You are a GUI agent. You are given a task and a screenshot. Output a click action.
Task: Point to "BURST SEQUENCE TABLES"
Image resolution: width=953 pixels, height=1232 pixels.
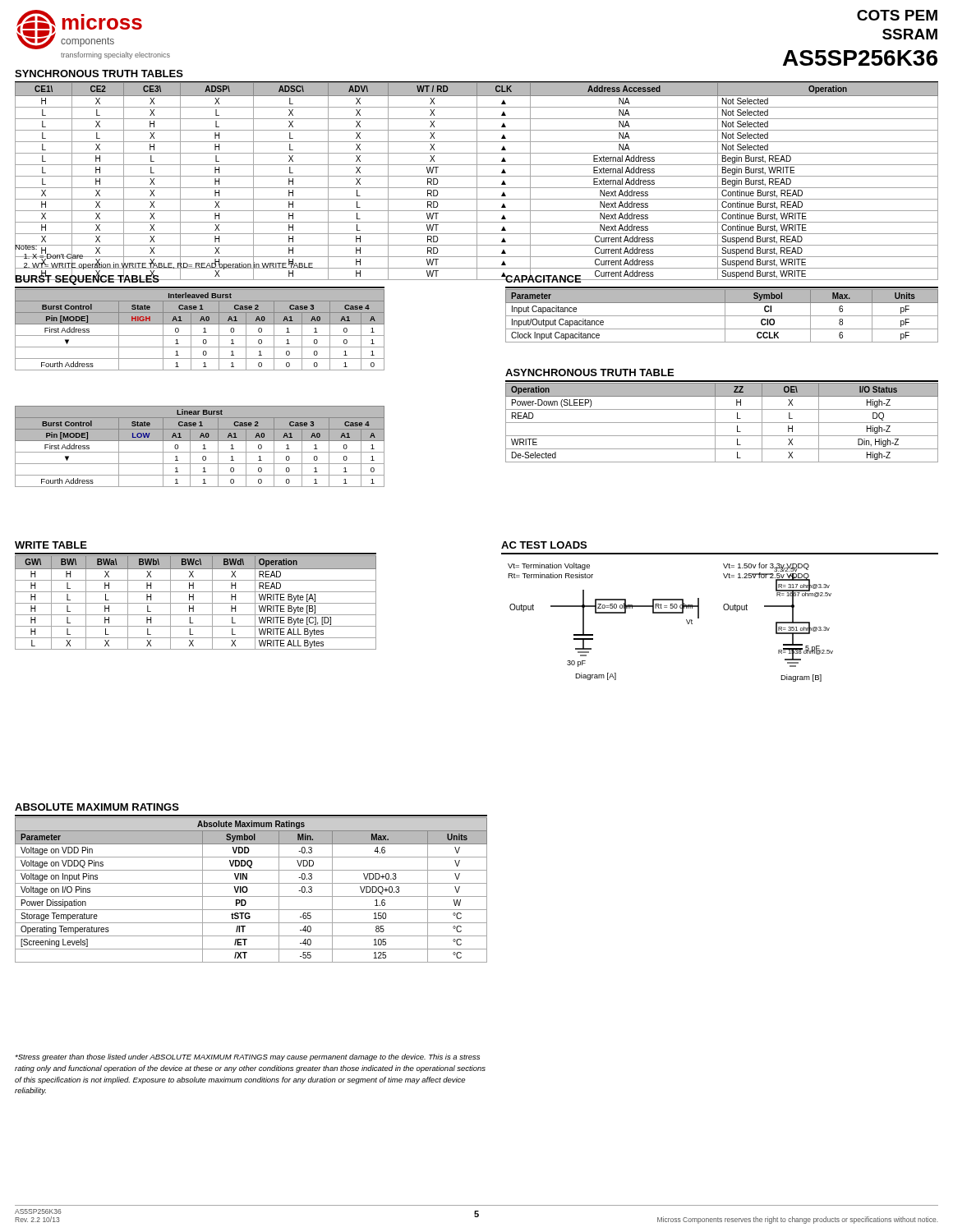tap(200, 280)
